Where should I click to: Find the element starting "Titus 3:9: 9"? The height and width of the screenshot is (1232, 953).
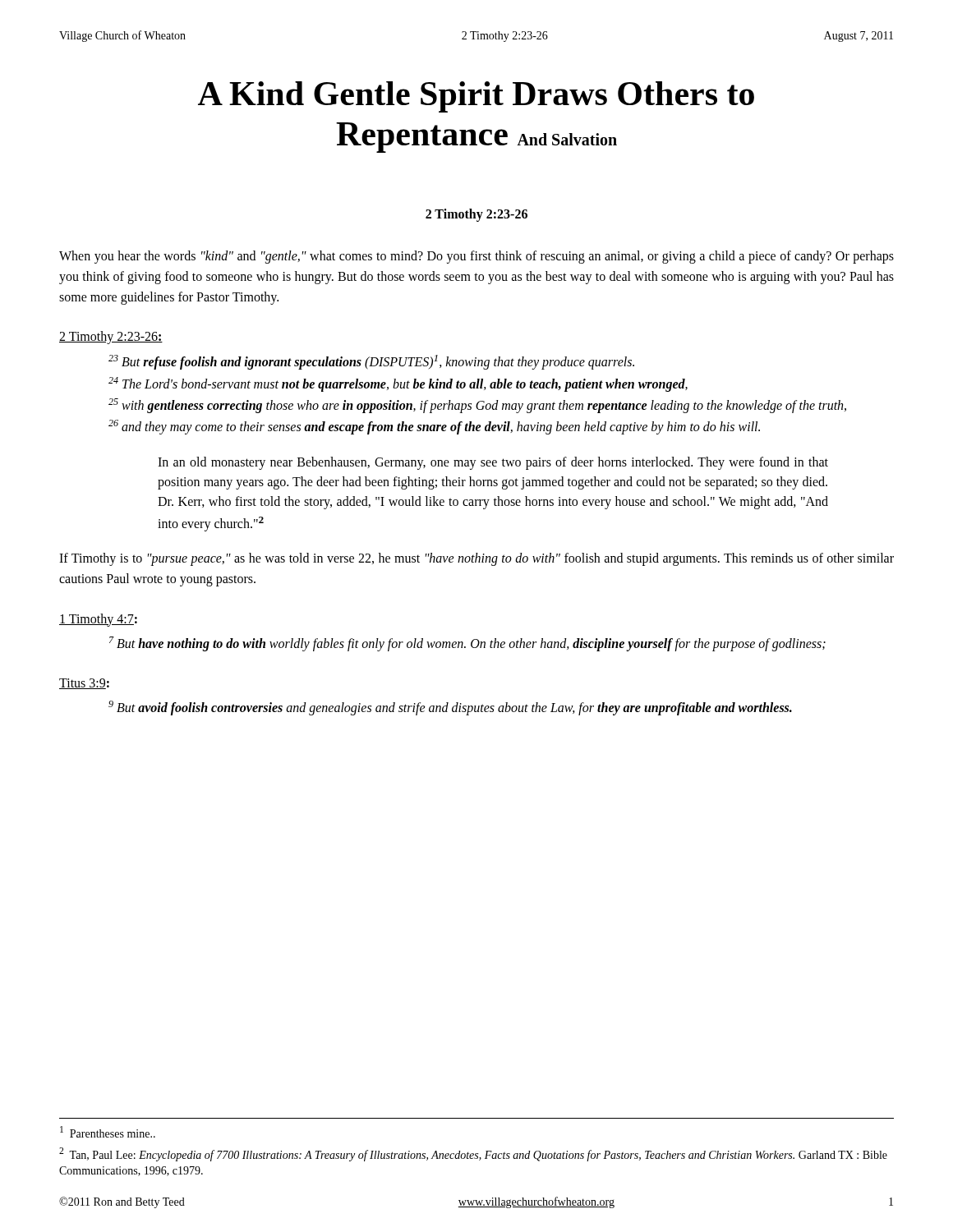468,697
